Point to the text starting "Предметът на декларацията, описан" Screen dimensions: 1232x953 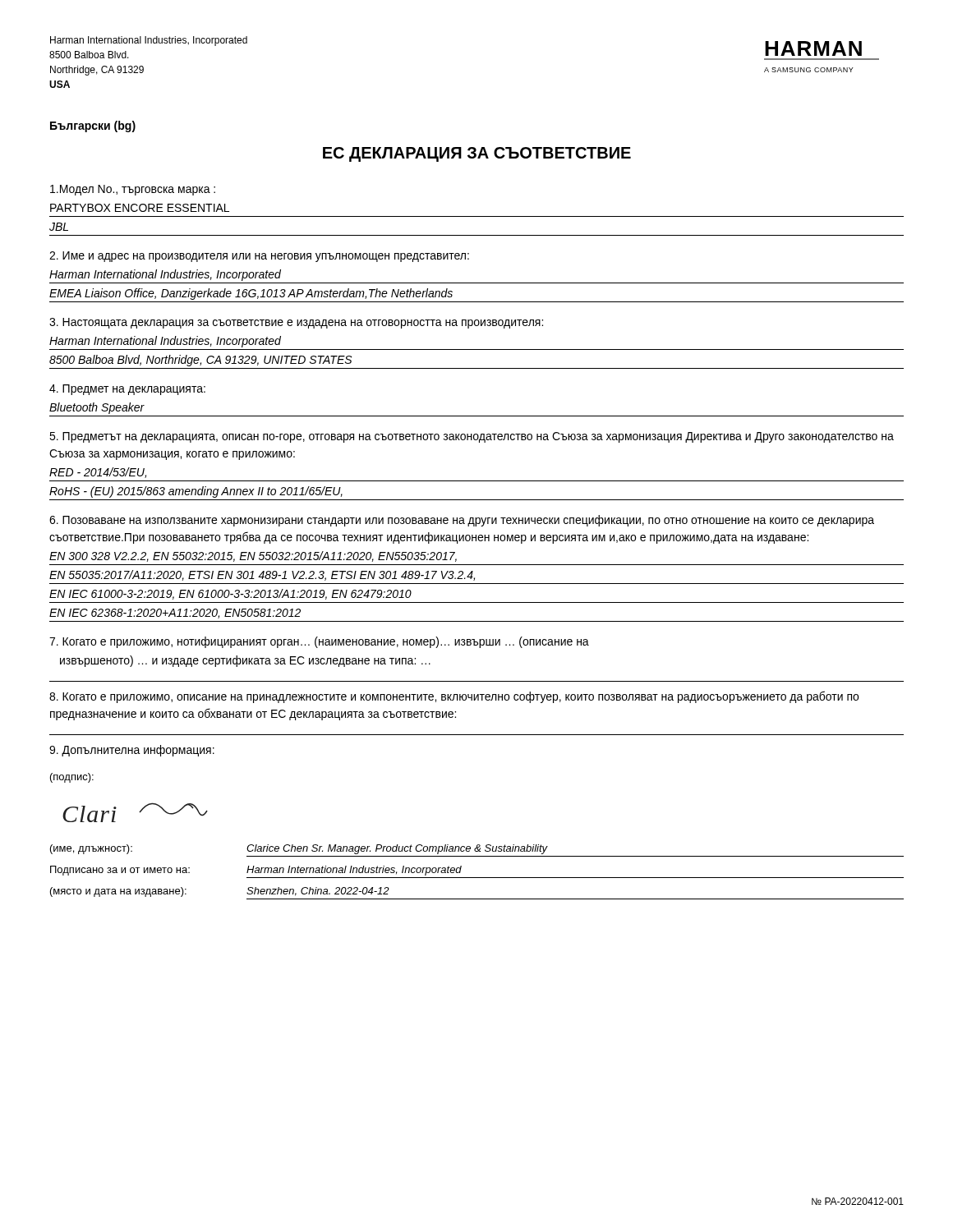[x=472, y=437]
